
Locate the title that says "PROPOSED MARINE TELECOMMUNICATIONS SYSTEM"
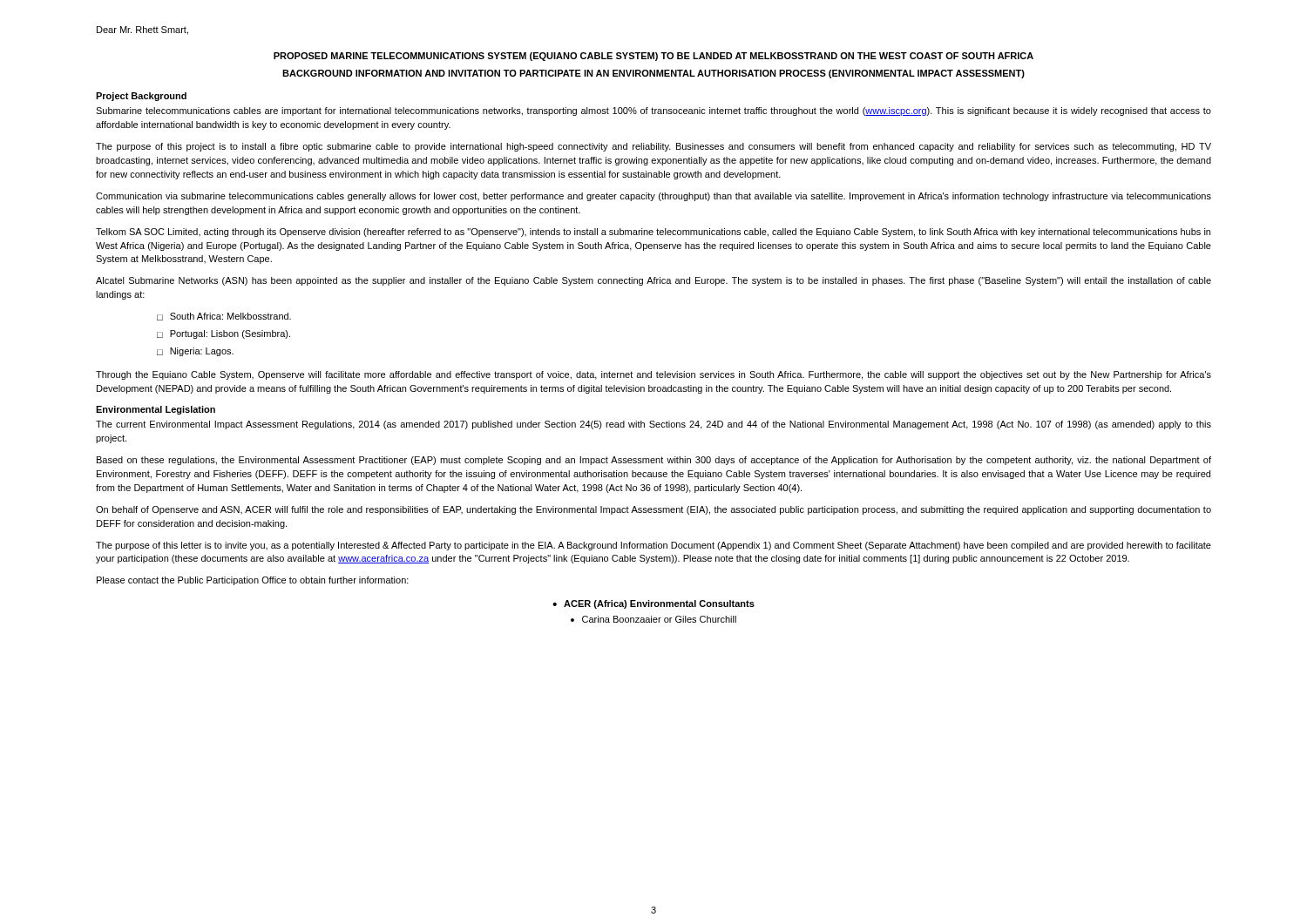click(654, 56)
